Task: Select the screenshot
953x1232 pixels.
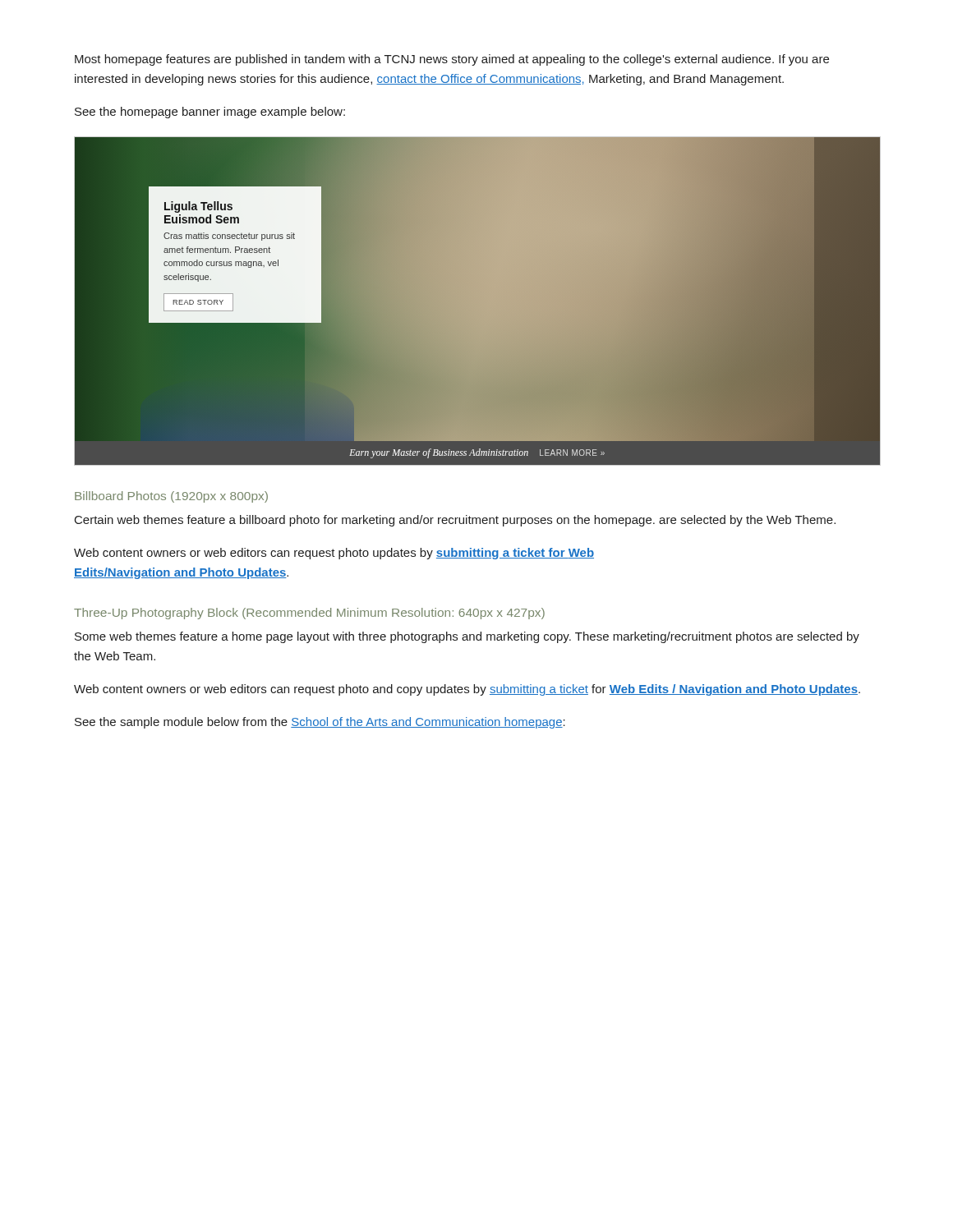Action: coord(477,301)
